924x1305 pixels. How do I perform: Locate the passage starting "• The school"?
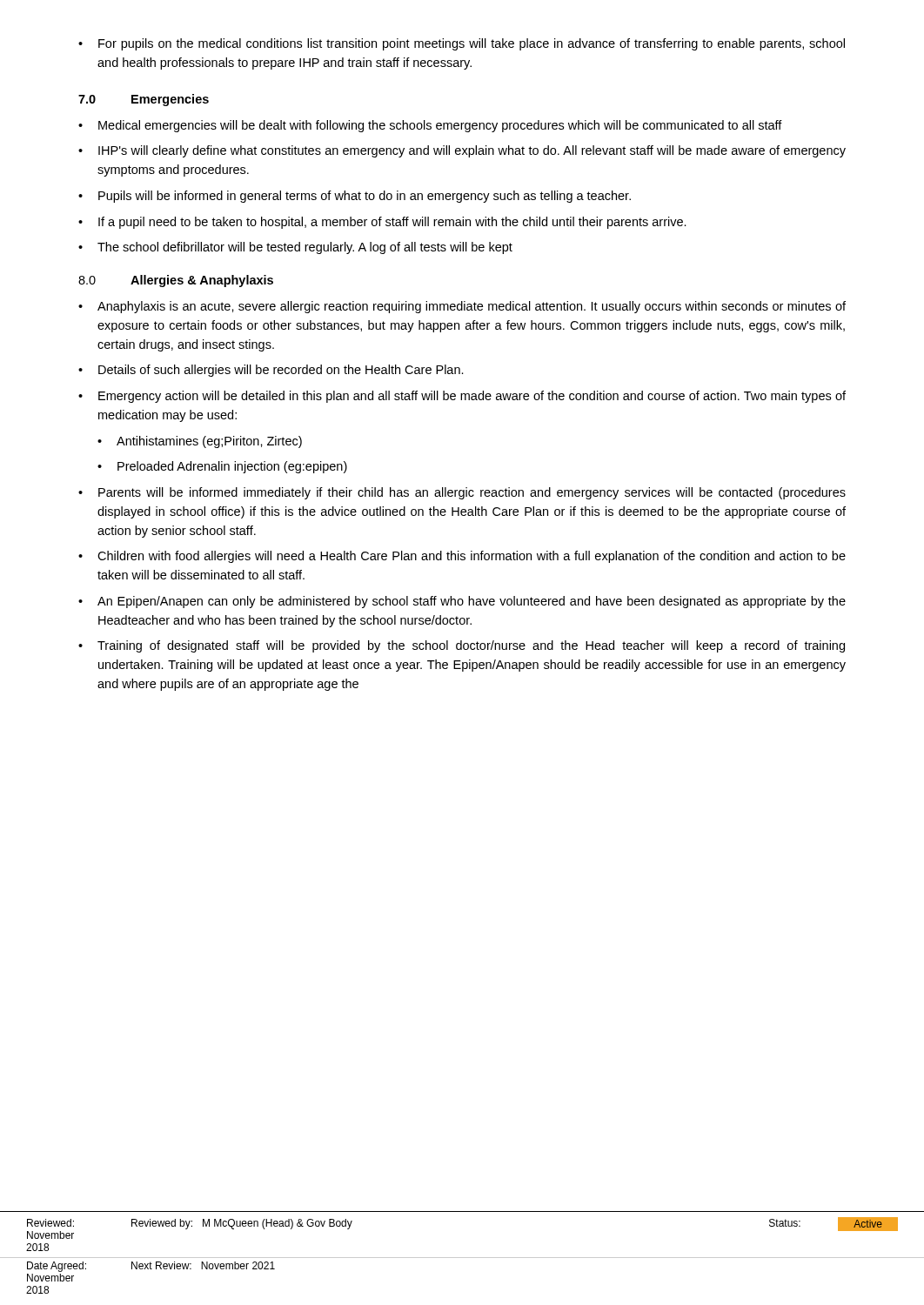point(462,248)
